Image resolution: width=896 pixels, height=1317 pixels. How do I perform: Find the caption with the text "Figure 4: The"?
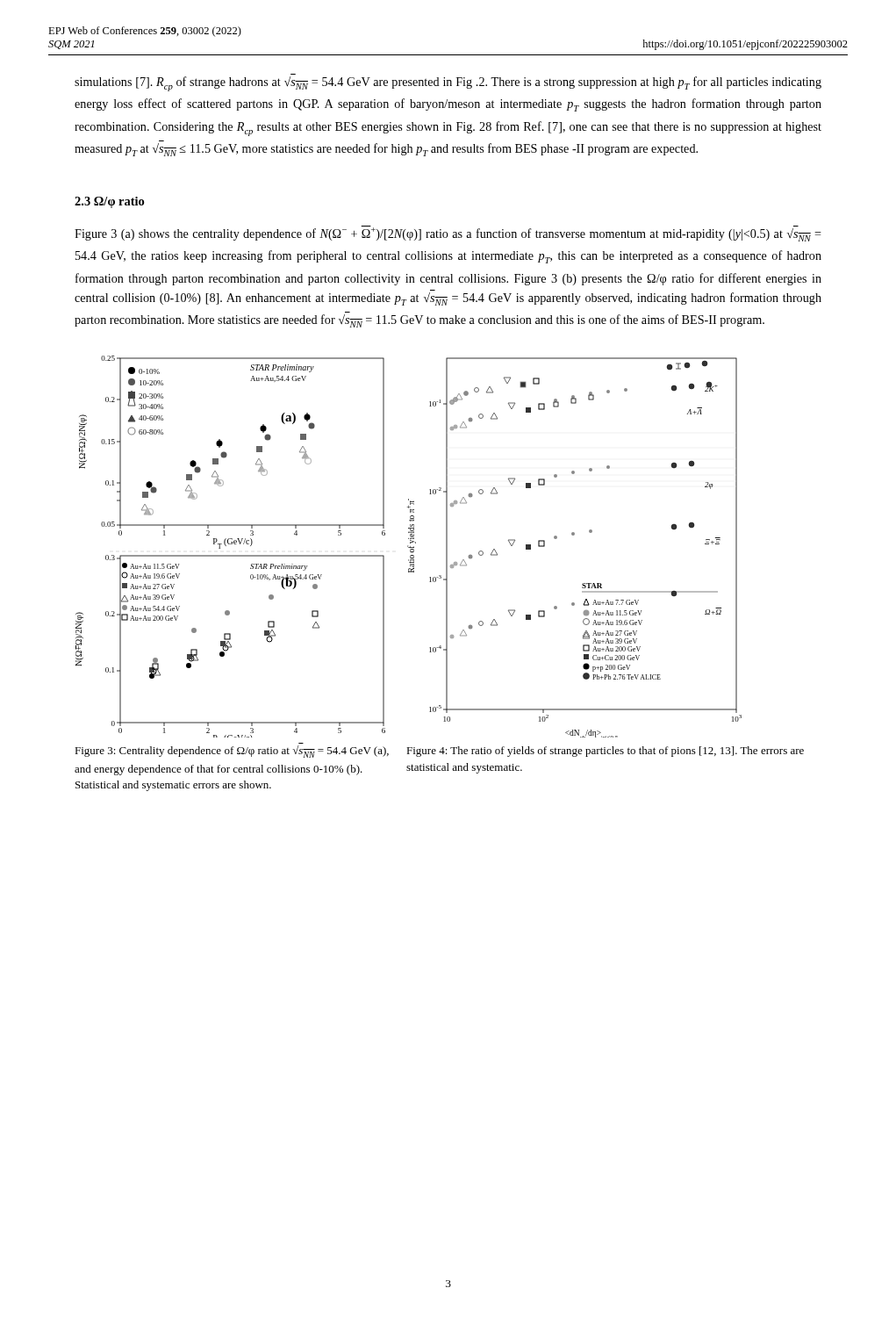point(605,759)
